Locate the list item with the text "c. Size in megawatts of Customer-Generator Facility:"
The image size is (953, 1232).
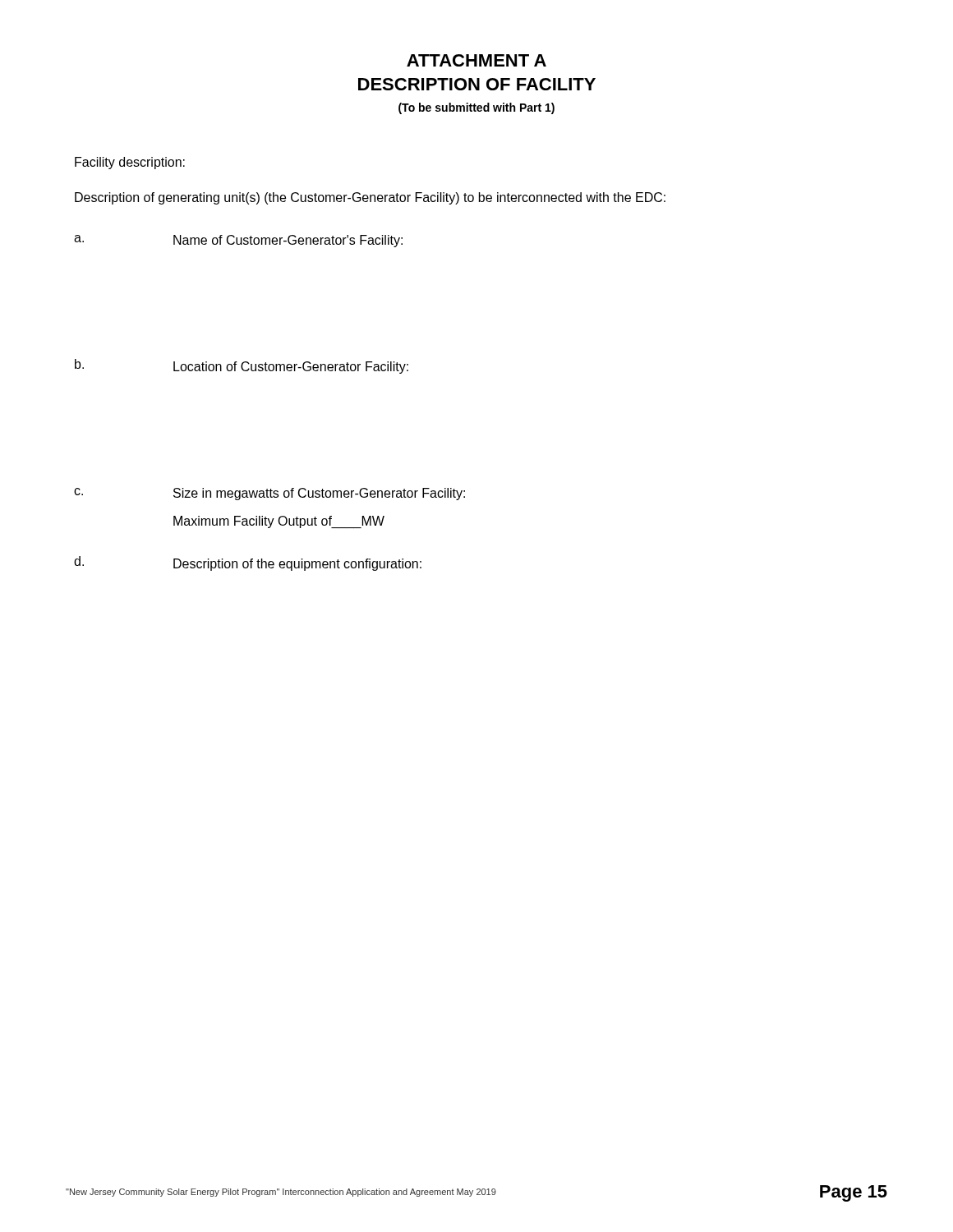[x=269, y=494]
